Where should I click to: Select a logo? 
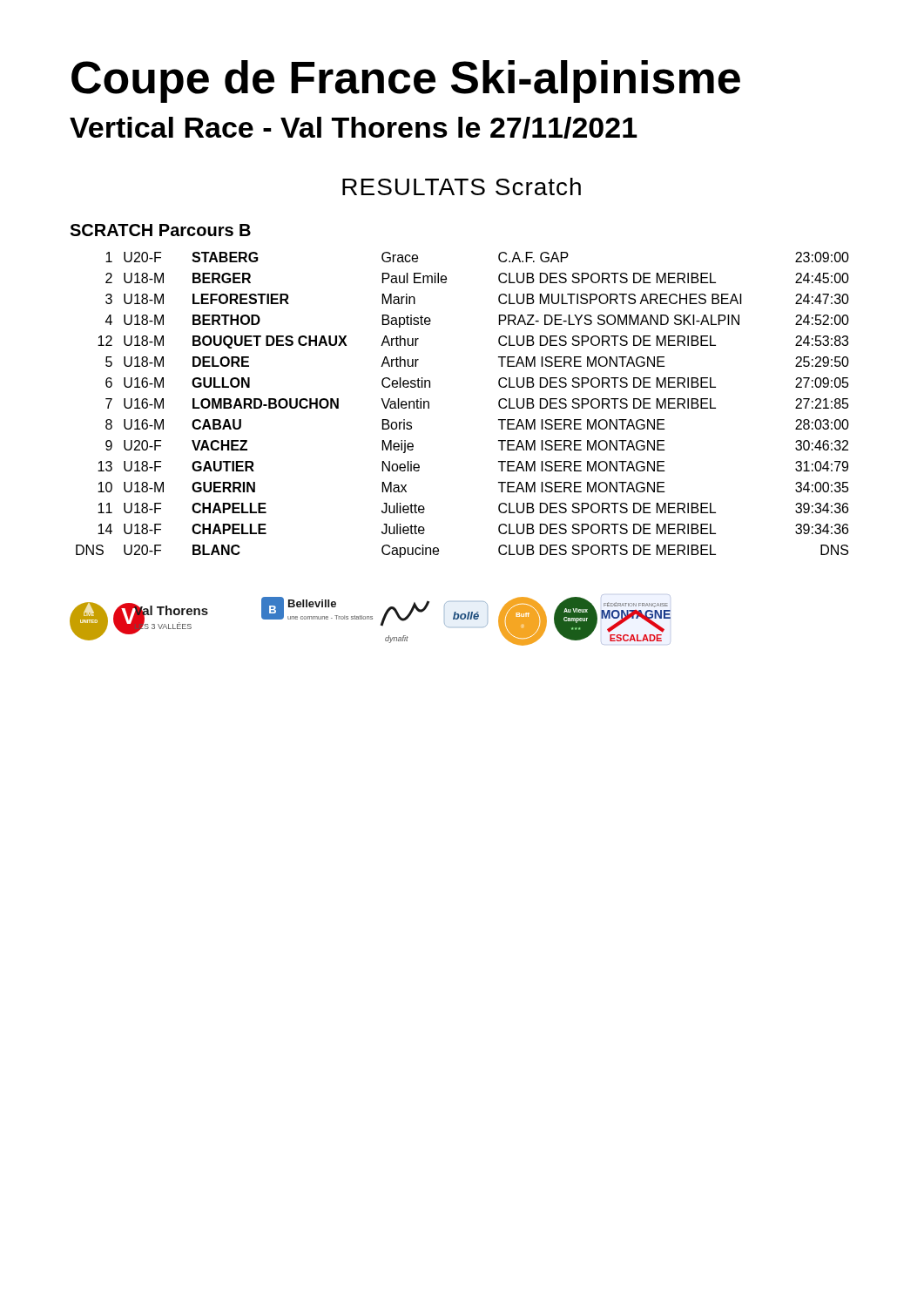tap(462, 624)
